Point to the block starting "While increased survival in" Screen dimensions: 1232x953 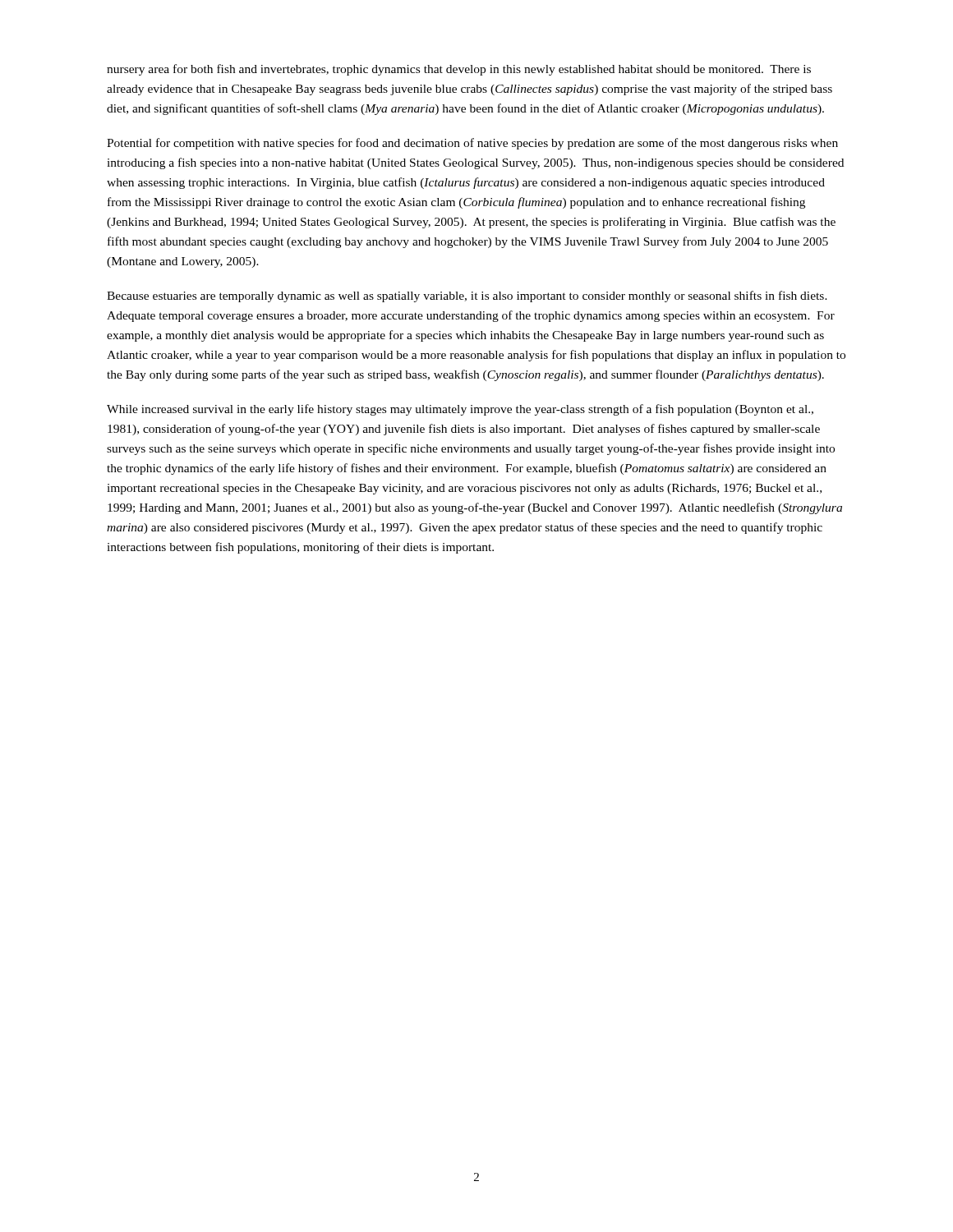pos(475,478)
